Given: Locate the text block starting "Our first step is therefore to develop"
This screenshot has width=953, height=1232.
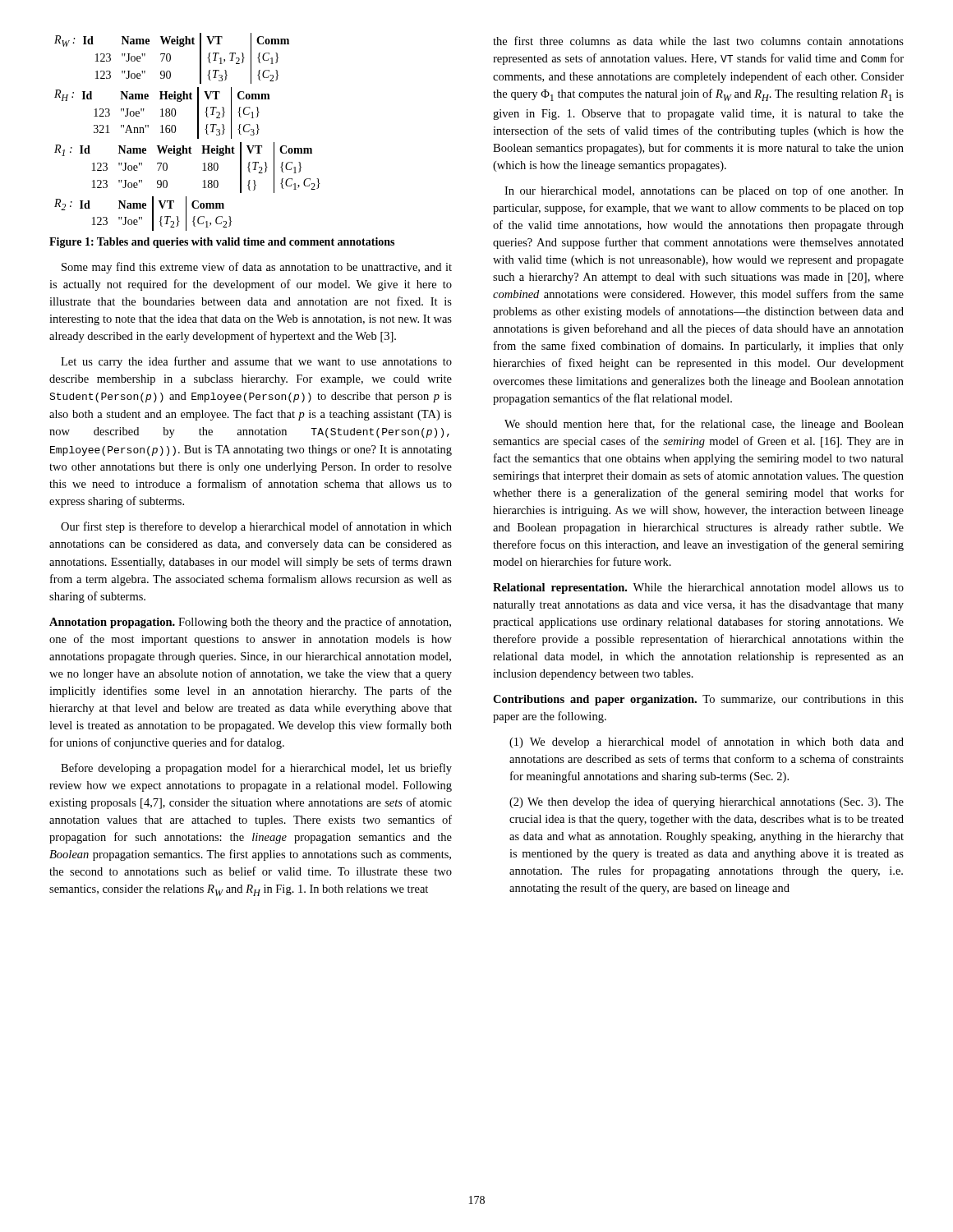Looking at the screenshot, I should [x=251, y=561].
